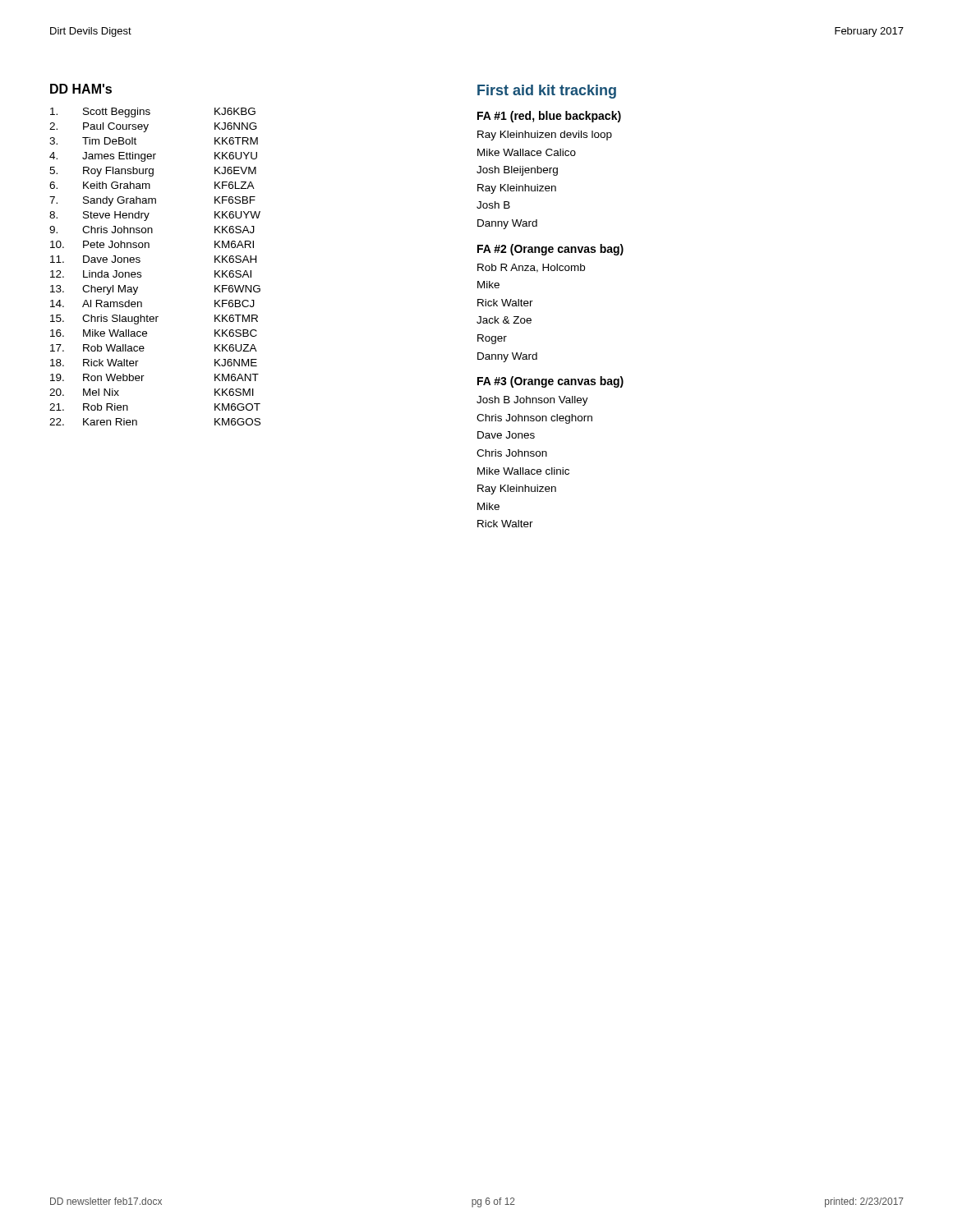Find the text block containing "Ray Kleinhuizen devils"
The image size is (953, 1232).
[x=544, y=179]
